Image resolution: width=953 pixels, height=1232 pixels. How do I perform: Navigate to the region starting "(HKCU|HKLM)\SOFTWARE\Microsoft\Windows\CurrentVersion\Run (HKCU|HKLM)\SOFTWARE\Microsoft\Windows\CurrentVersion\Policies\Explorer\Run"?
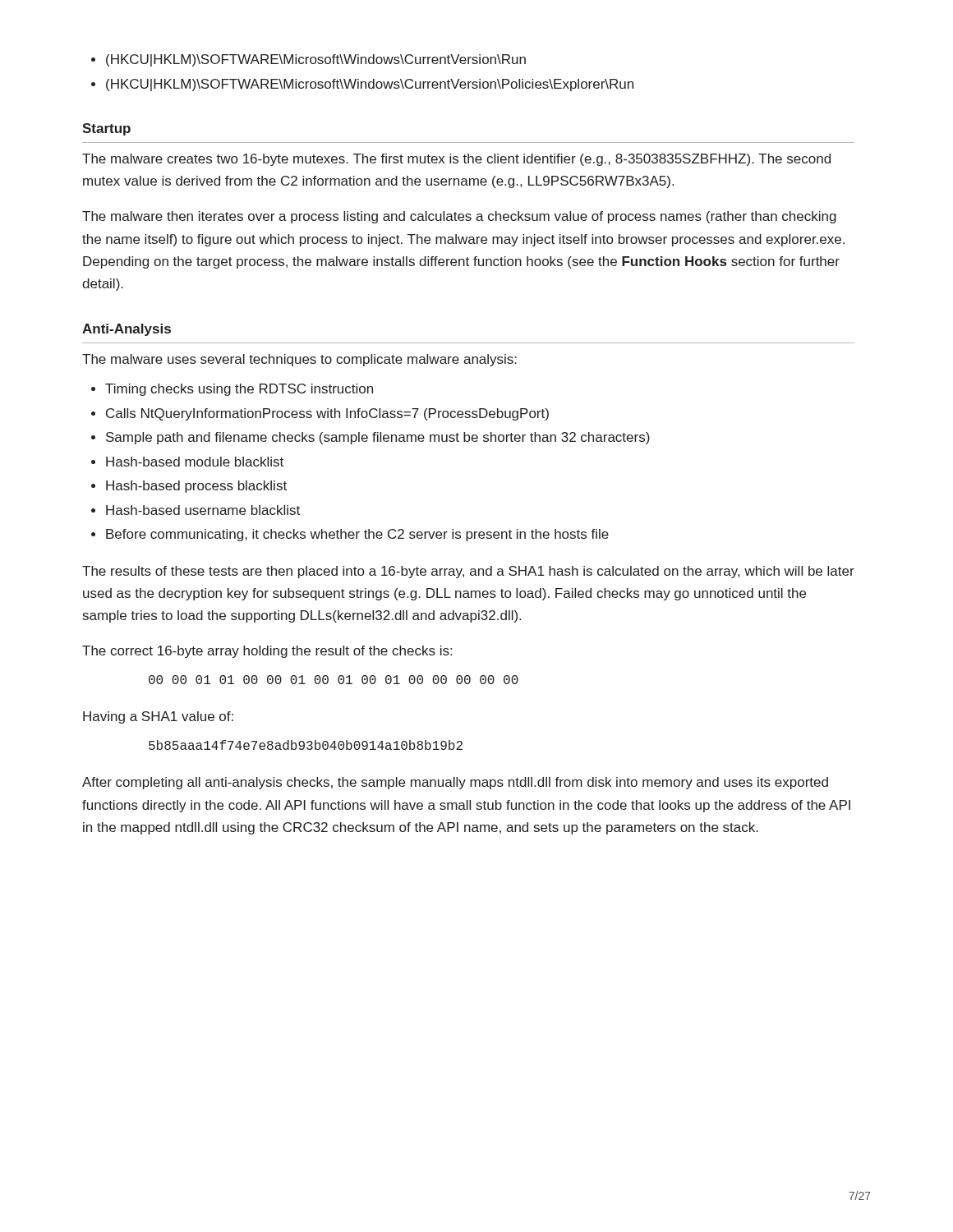pyautogui.click(x=468, y=72)
